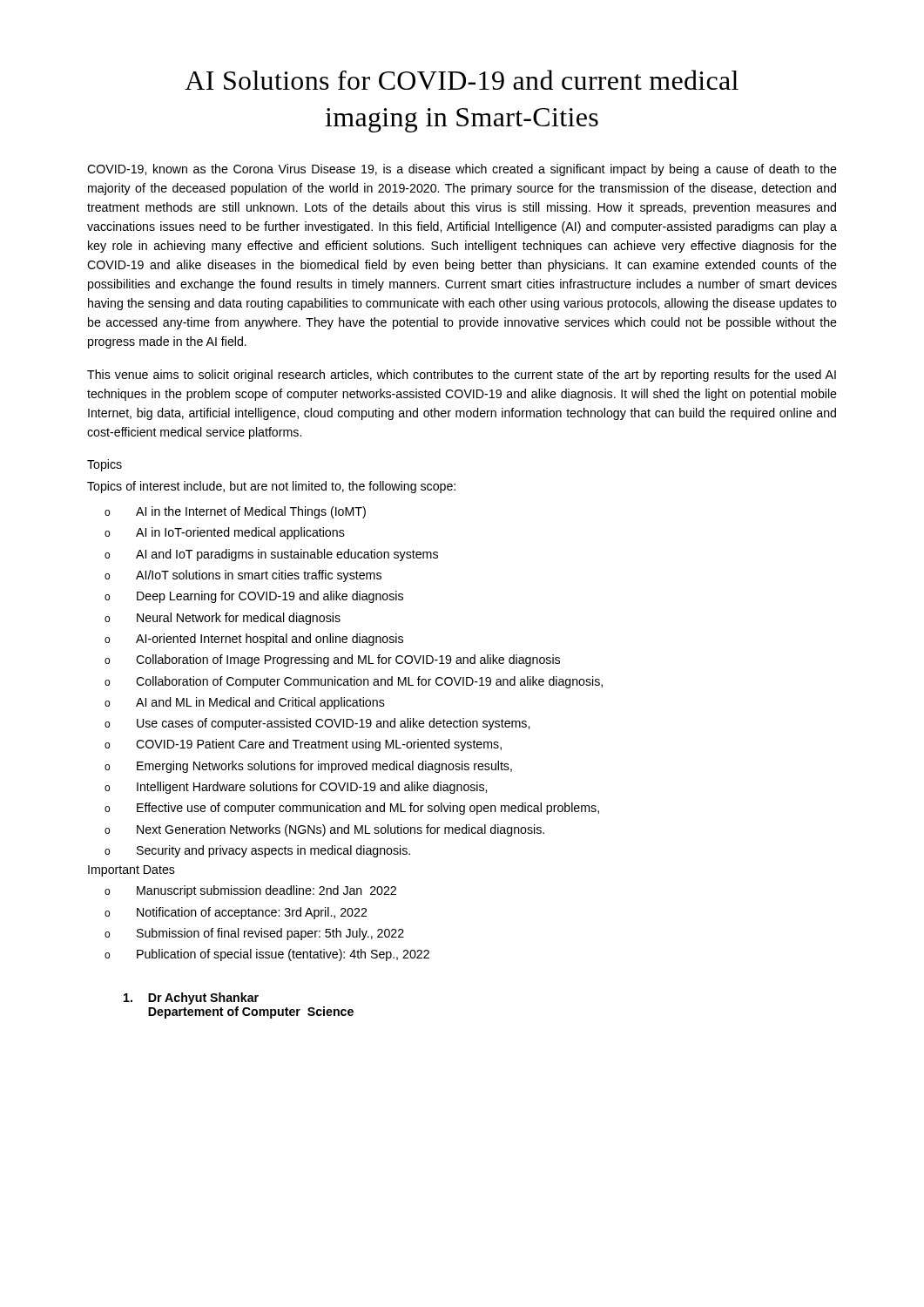Find the text block starting "COVID-19, known as the"

click(x=462, y=255)
